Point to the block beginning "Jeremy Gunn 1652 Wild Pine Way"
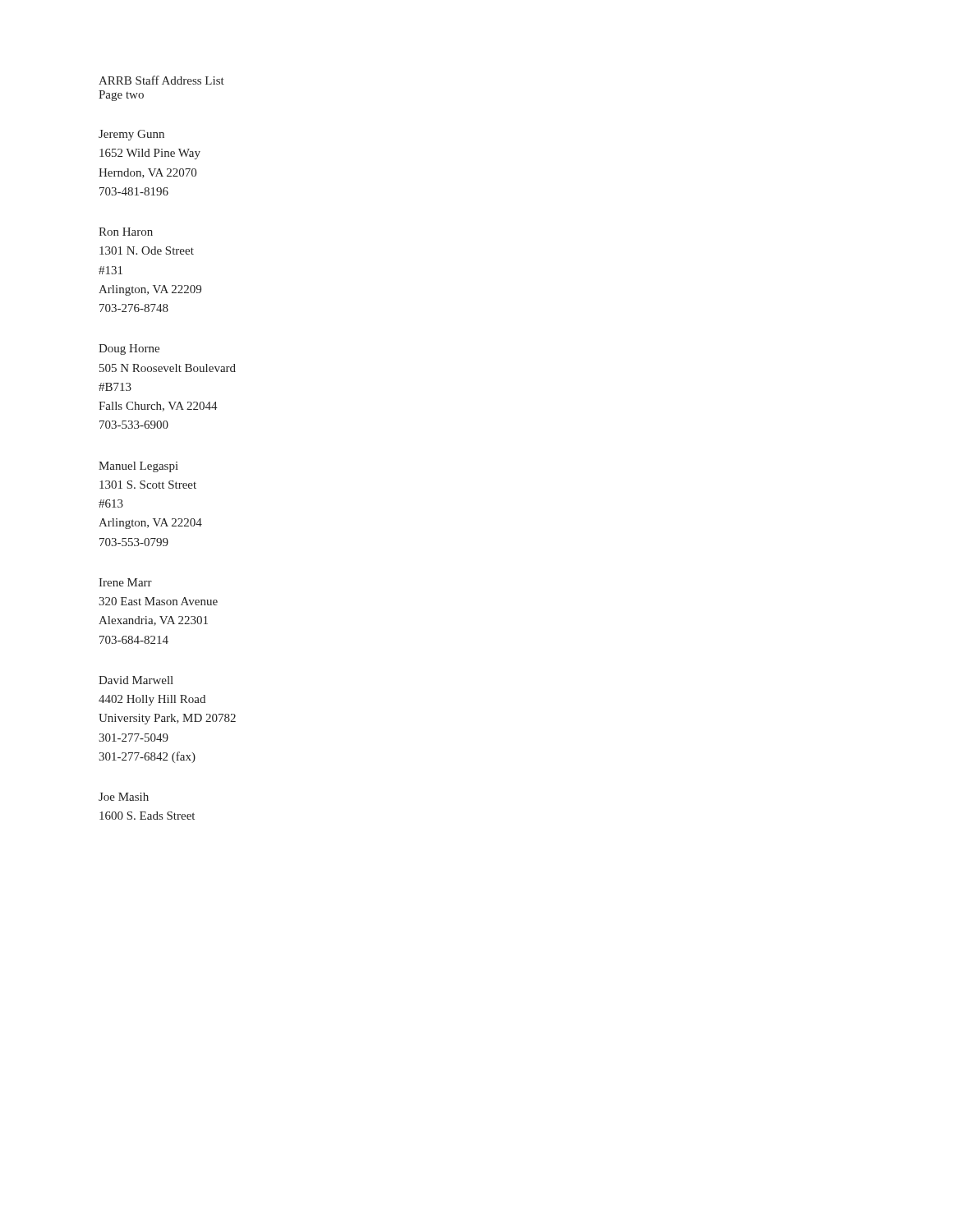 click(x=149, y=163)
